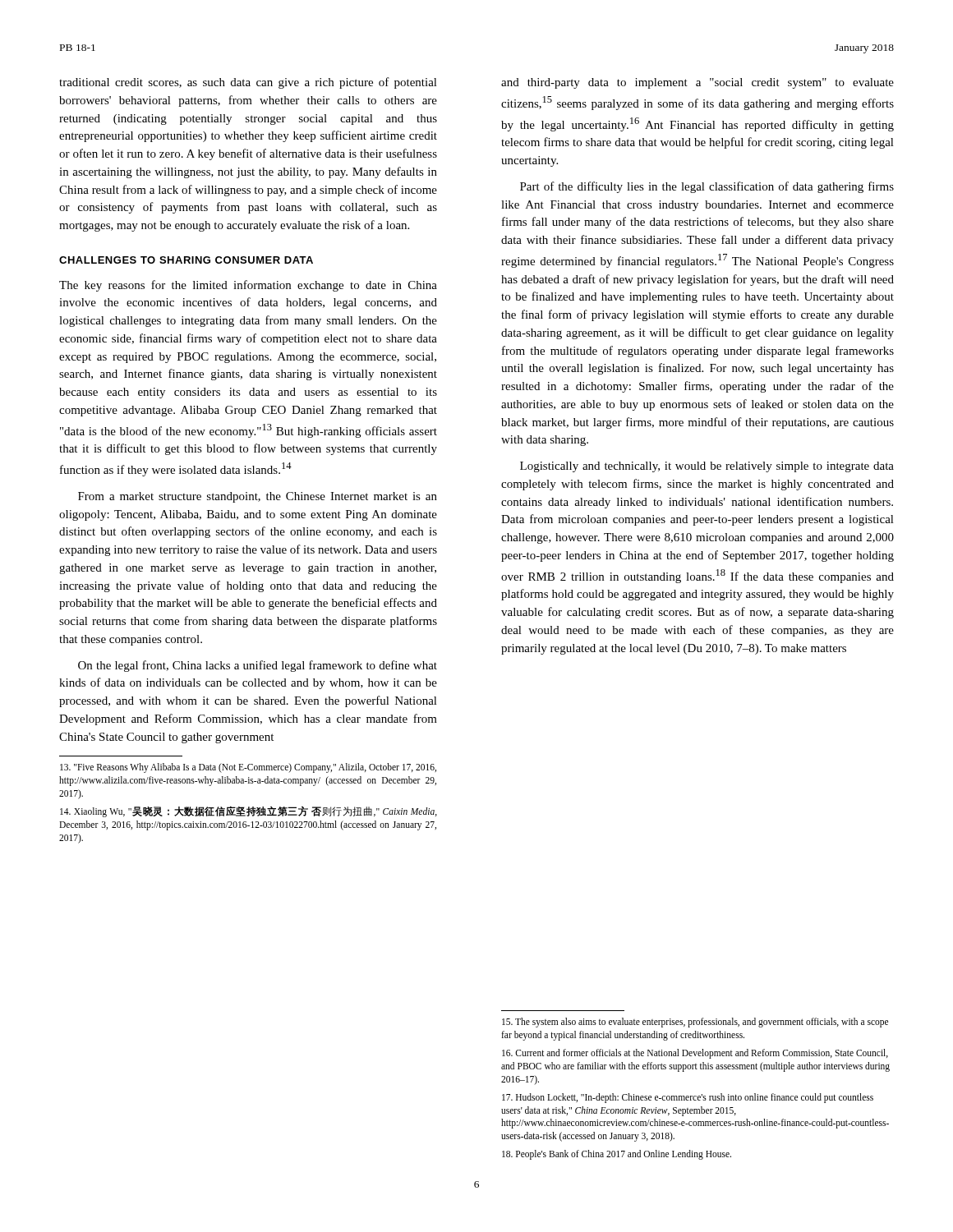
Task: Click the passage that begins "Hudson Lockett, "In-depth: Chinese e-commerce's rush into online"
Action: (698, 1117)
